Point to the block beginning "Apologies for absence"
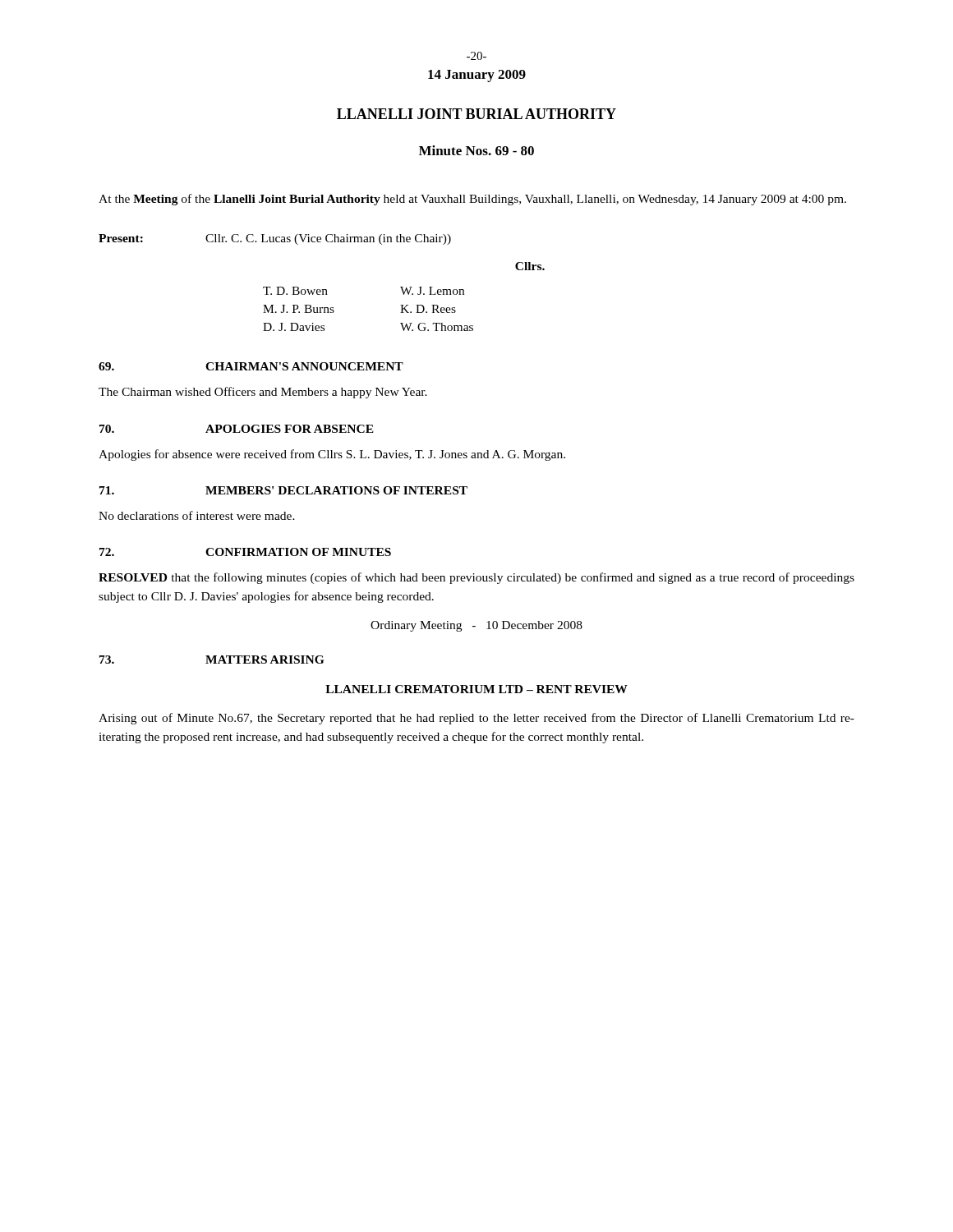953x1232 pixels. pyautogui.click(x=332, y=453)
